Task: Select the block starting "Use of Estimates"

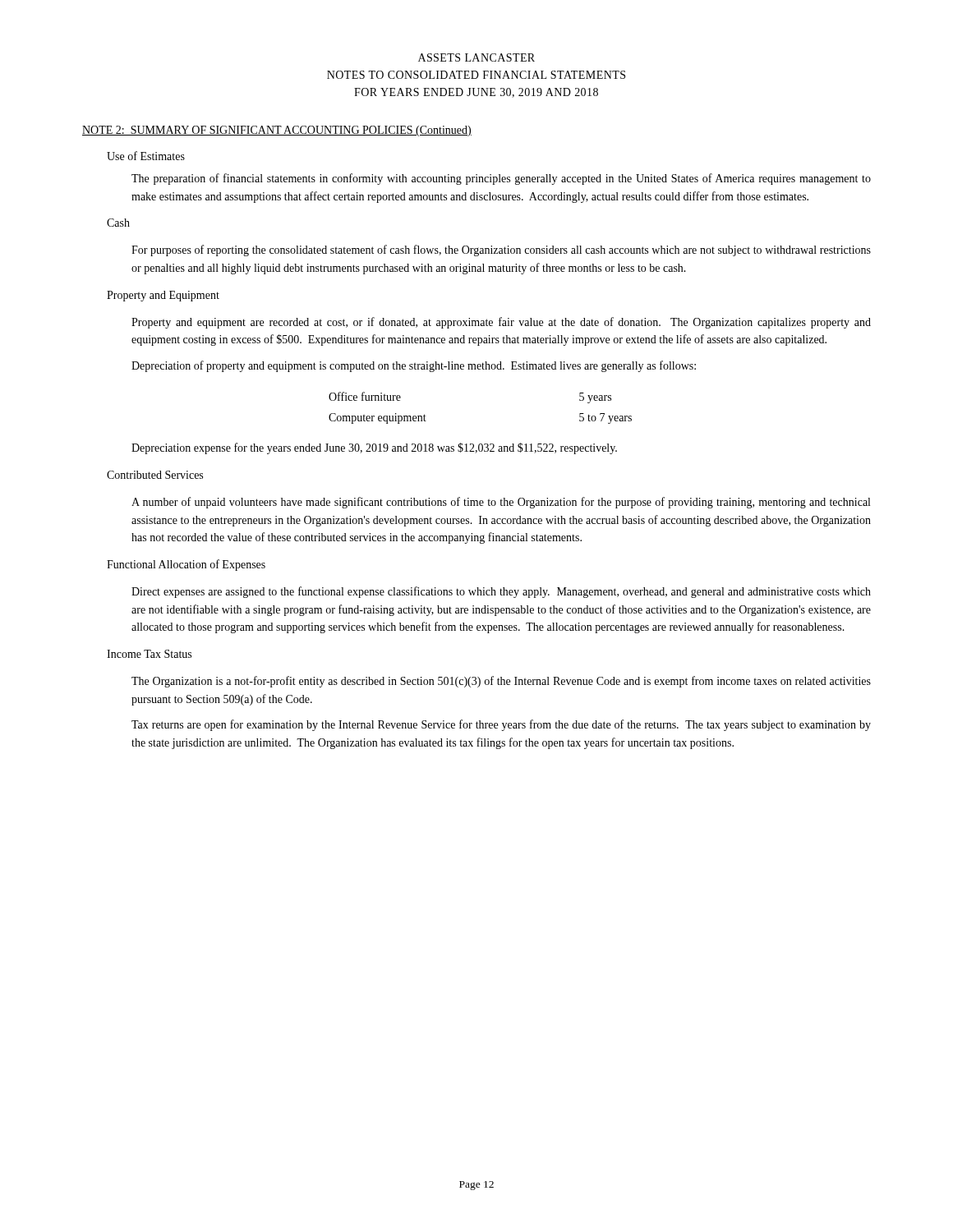Action: (x=146, y=156)
